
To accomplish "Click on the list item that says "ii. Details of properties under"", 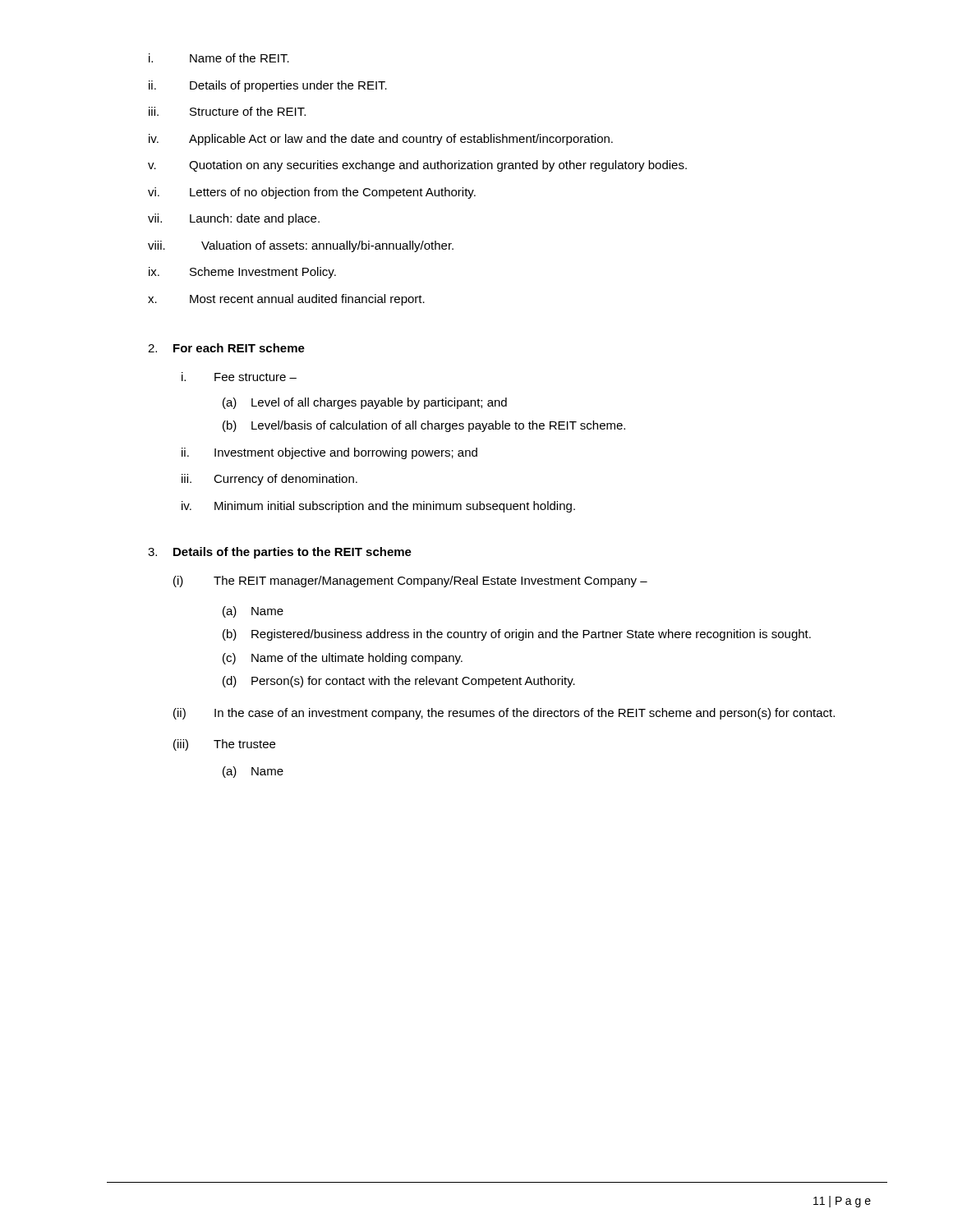I will tap(268, 86).
